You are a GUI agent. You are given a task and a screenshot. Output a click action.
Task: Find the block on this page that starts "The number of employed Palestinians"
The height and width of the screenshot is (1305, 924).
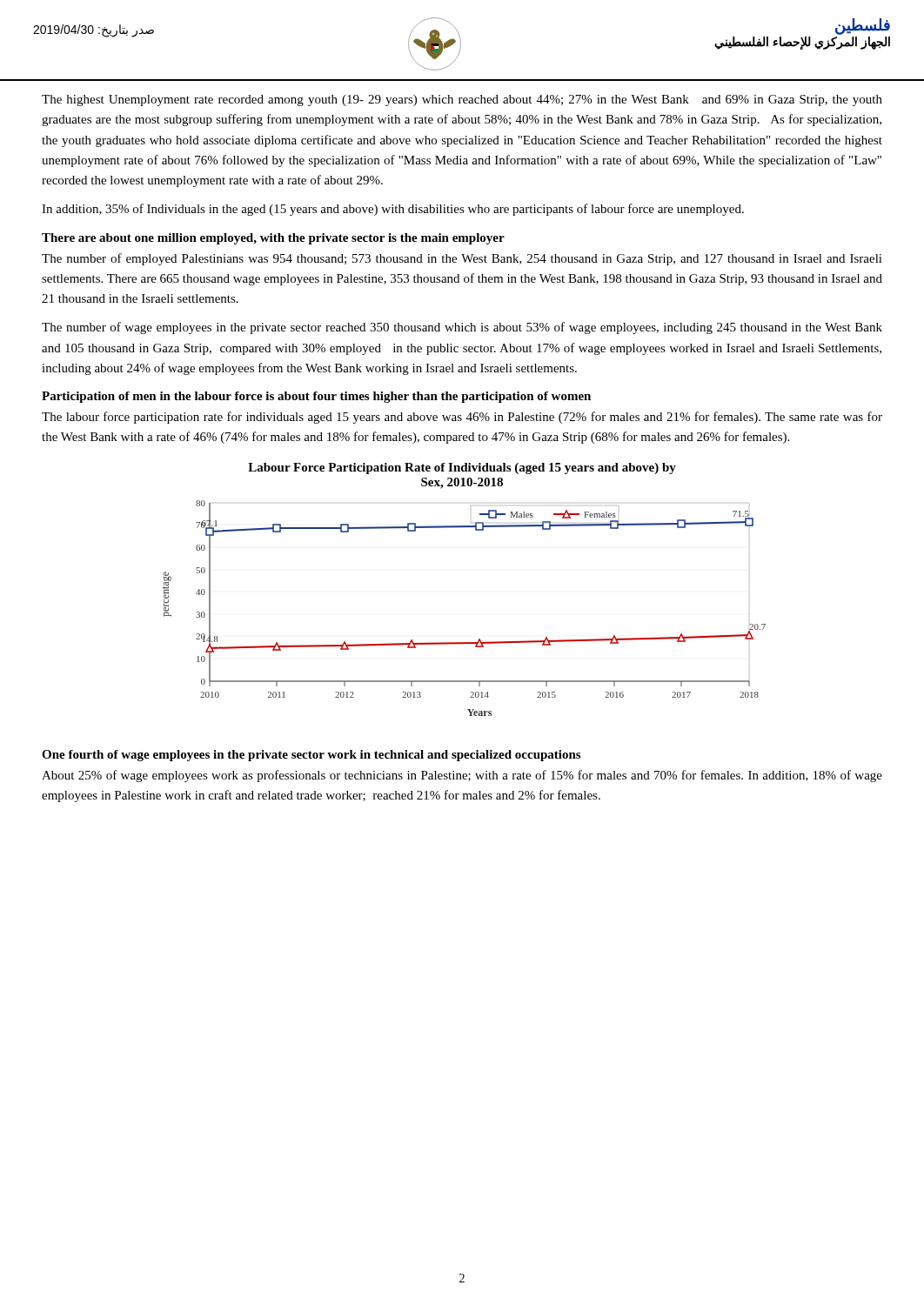[462, 278]
